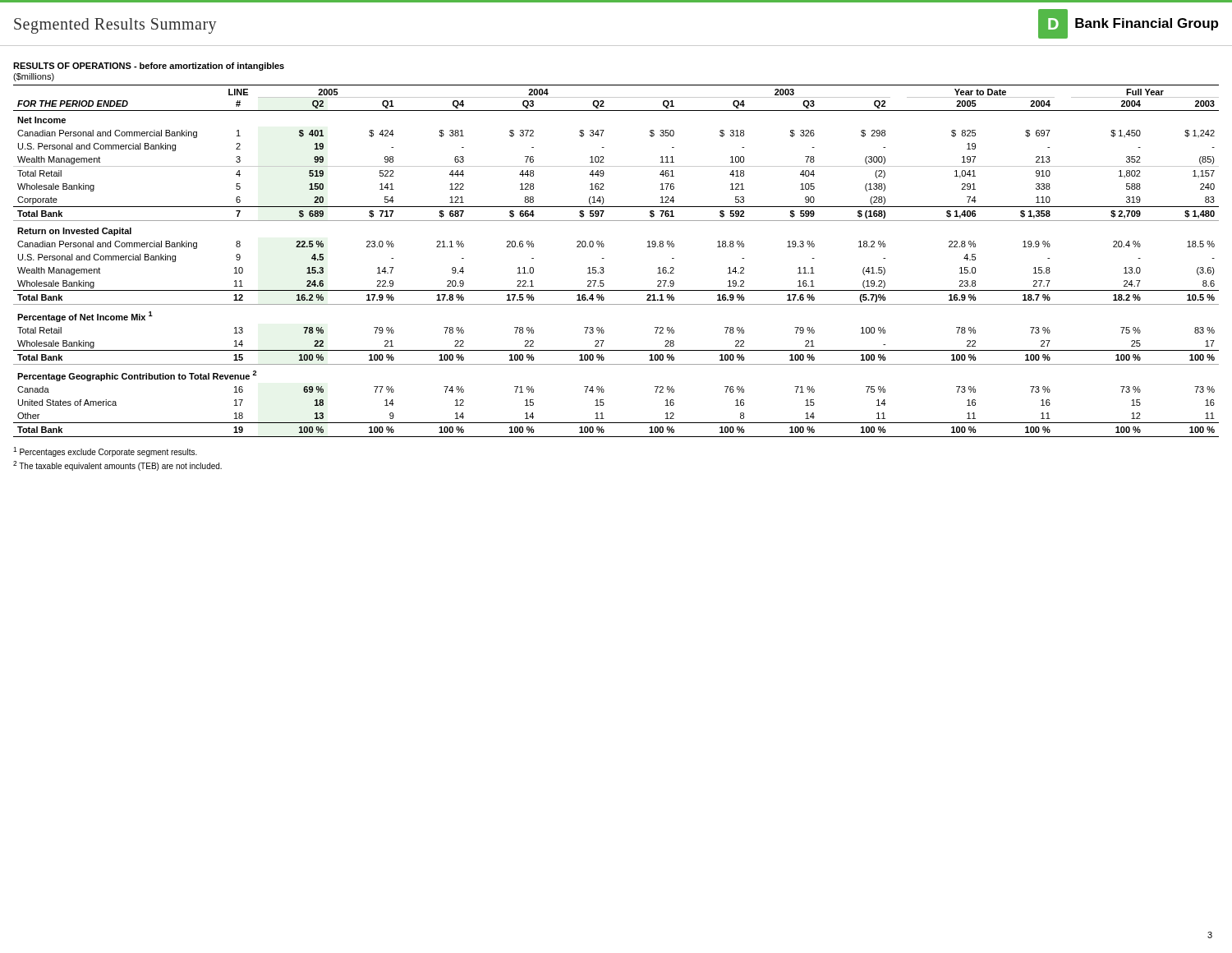The height and width of the screenshot is (953, 1232).
Task: Click the passage that begins "2 The taxable equivalent"
Action: (x=118, y=465)
